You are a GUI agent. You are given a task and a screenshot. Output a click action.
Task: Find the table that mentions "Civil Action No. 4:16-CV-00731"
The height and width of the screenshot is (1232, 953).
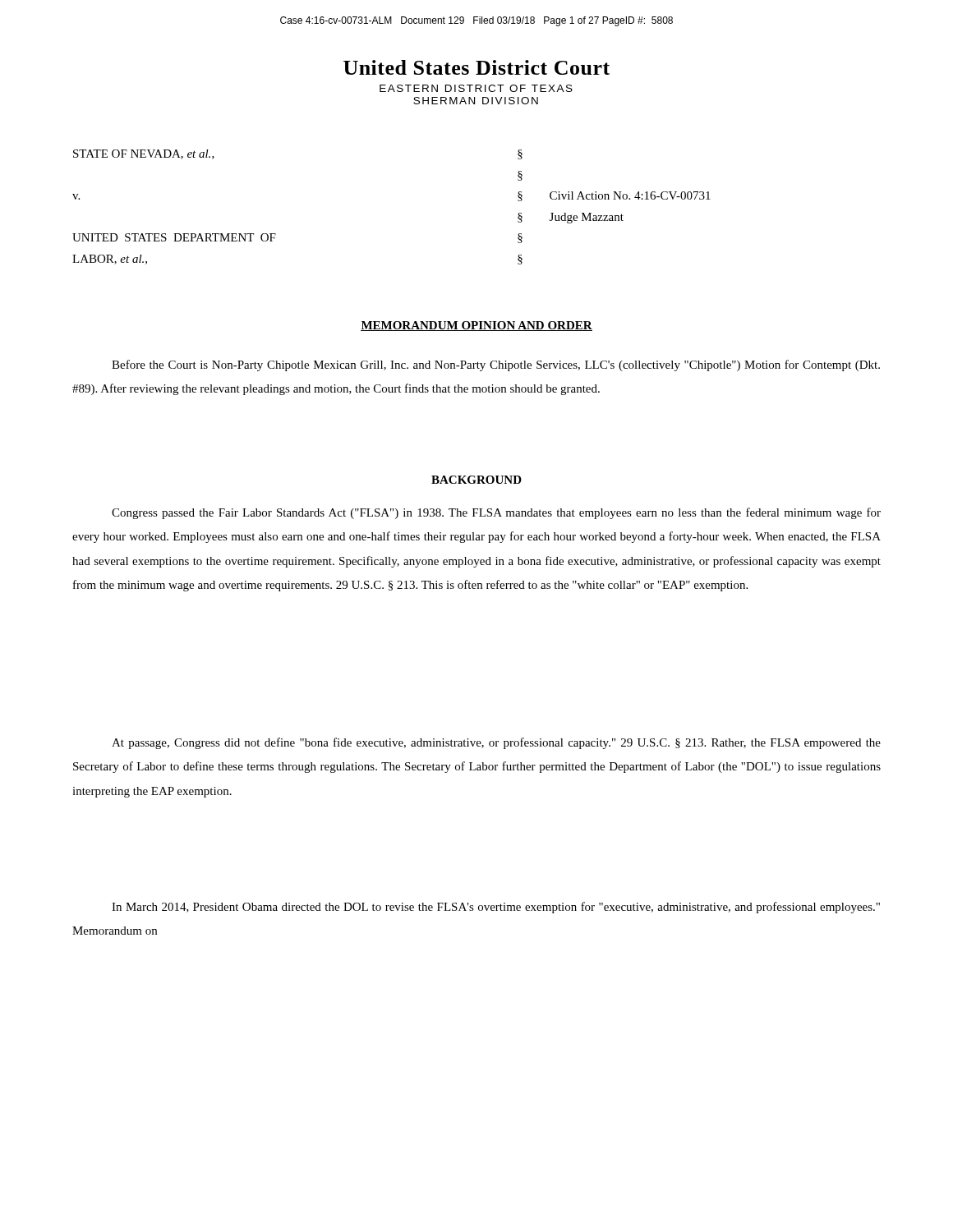point(476,207)
